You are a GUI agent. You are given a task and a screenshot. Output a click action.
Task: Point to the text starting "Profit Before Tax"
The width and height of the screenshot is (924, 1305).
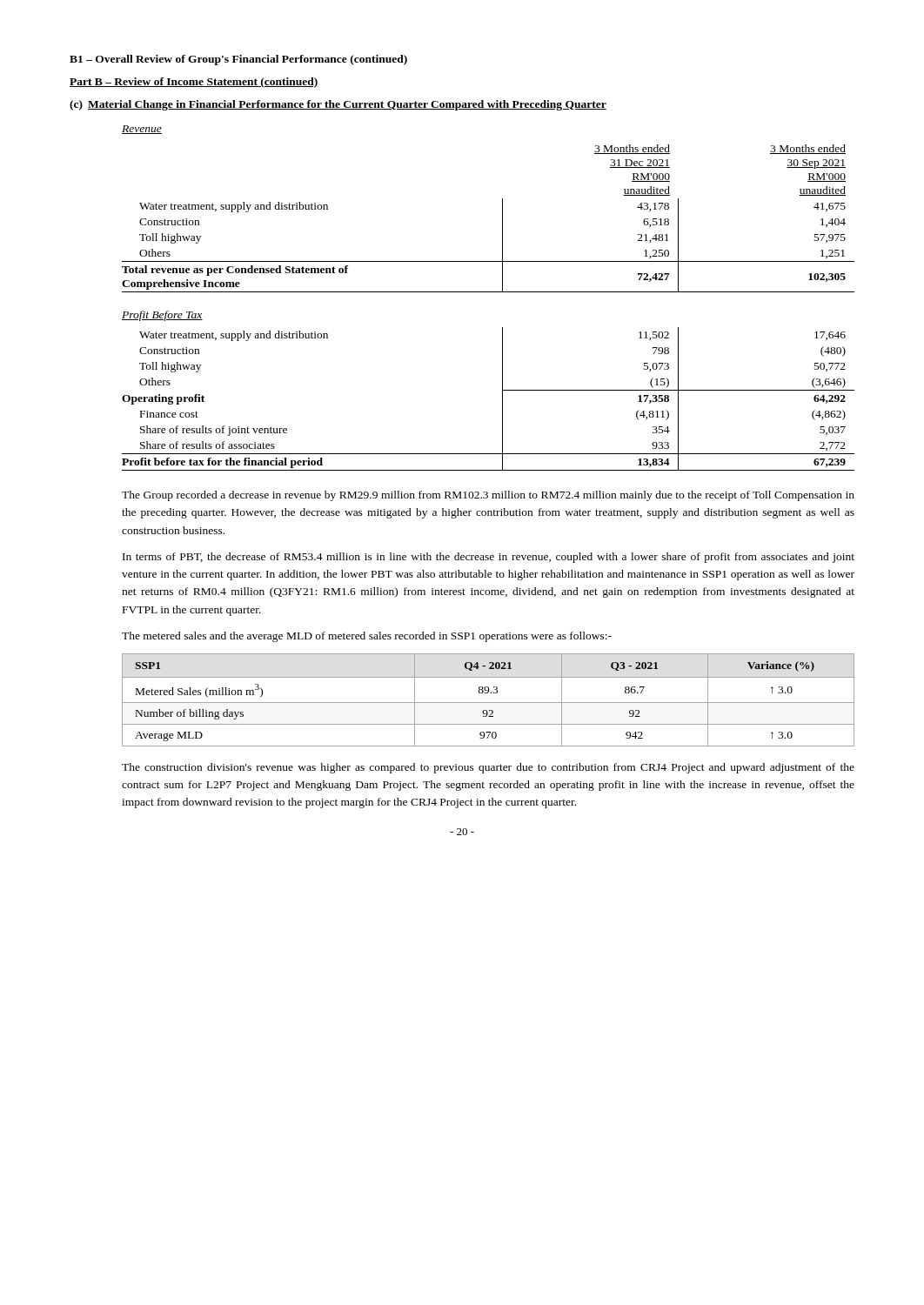point(162,315)
